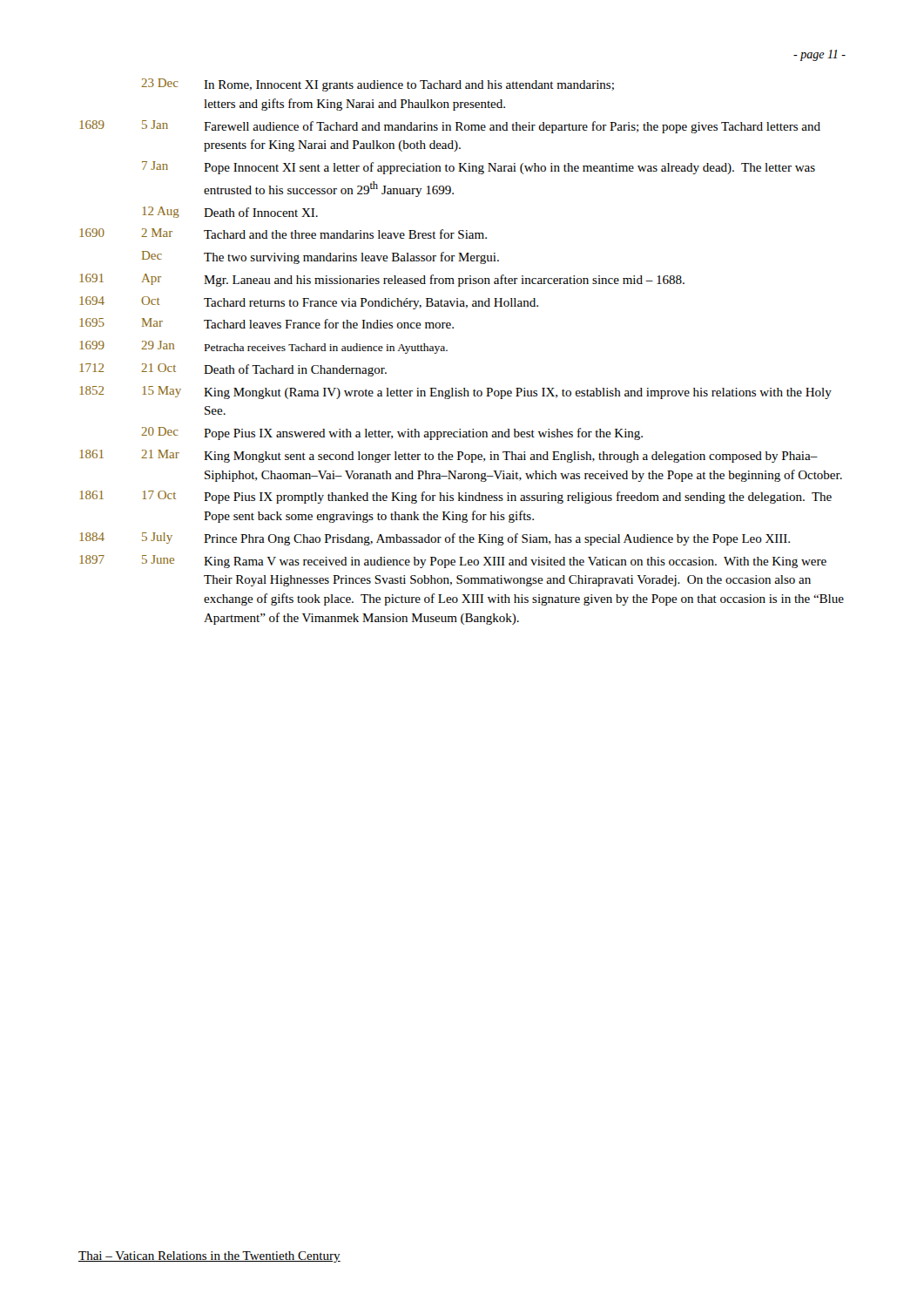Screen dimensions: 1307x924
Task: Find the block on this page that starts "1690 2 Mar Tachard and the three"
Action: coord(462,235)
